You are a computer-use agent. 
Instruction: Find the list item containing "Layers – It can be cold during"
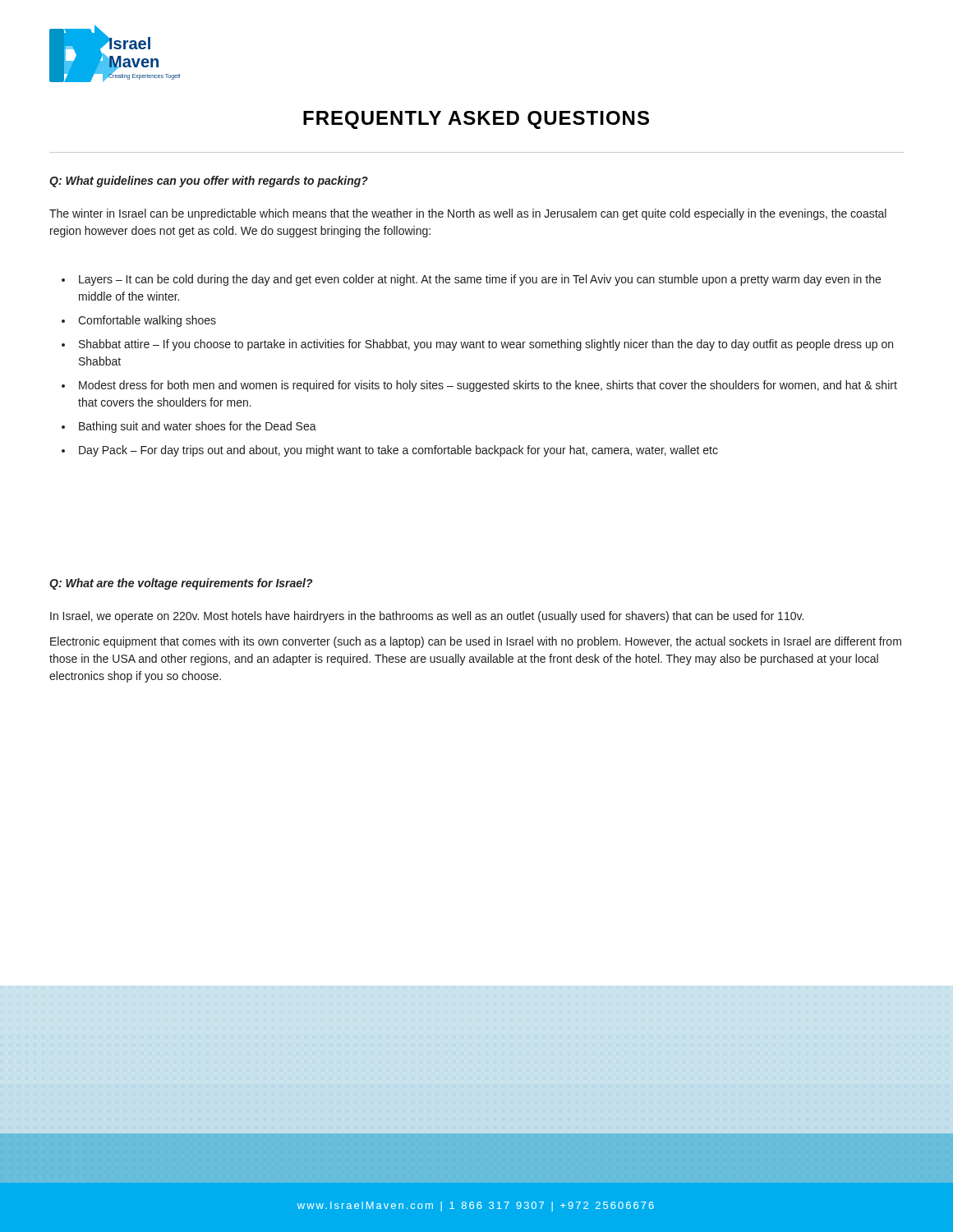(480, 288)
